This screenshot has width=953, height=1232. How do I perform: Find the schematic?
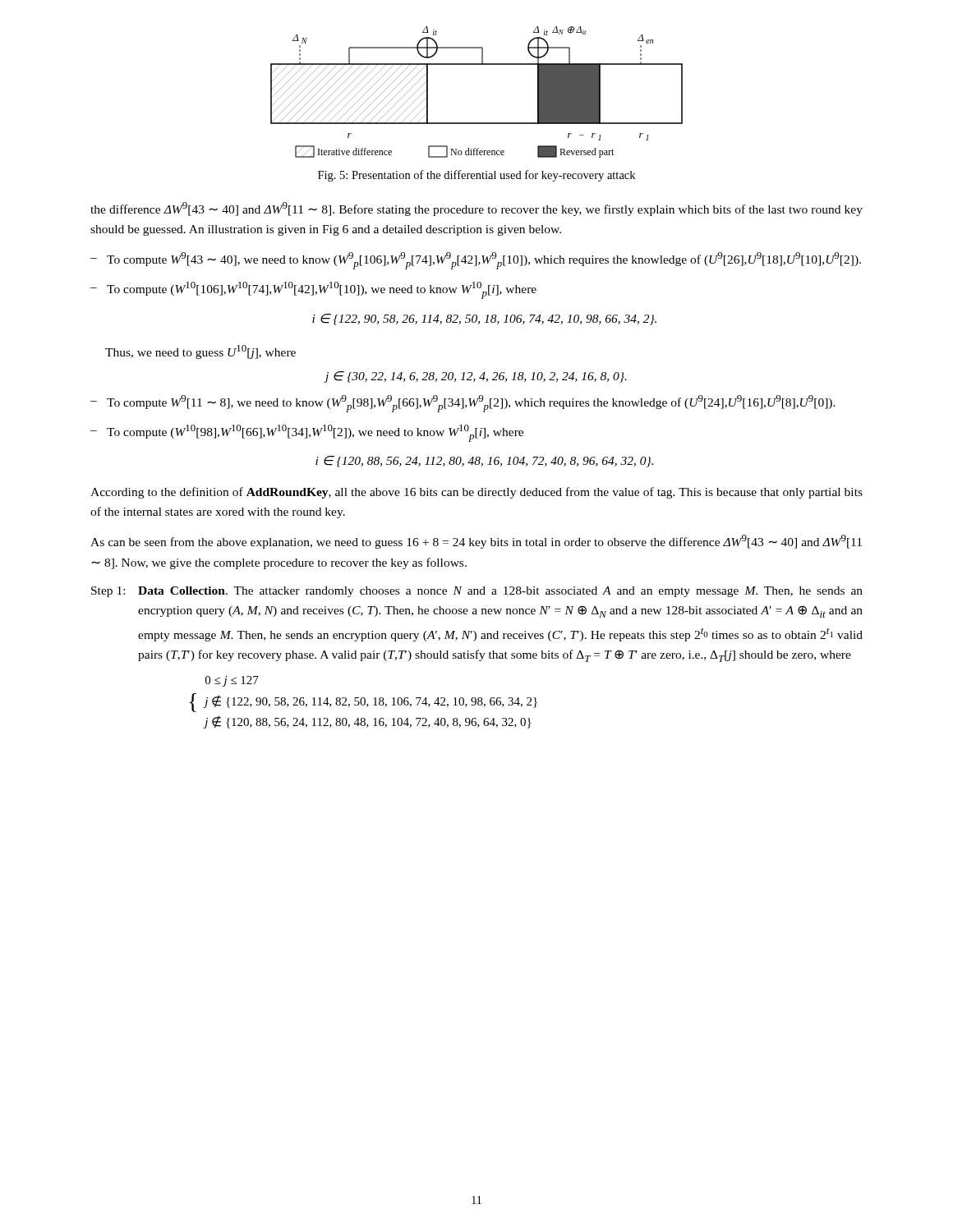point(476,92)
